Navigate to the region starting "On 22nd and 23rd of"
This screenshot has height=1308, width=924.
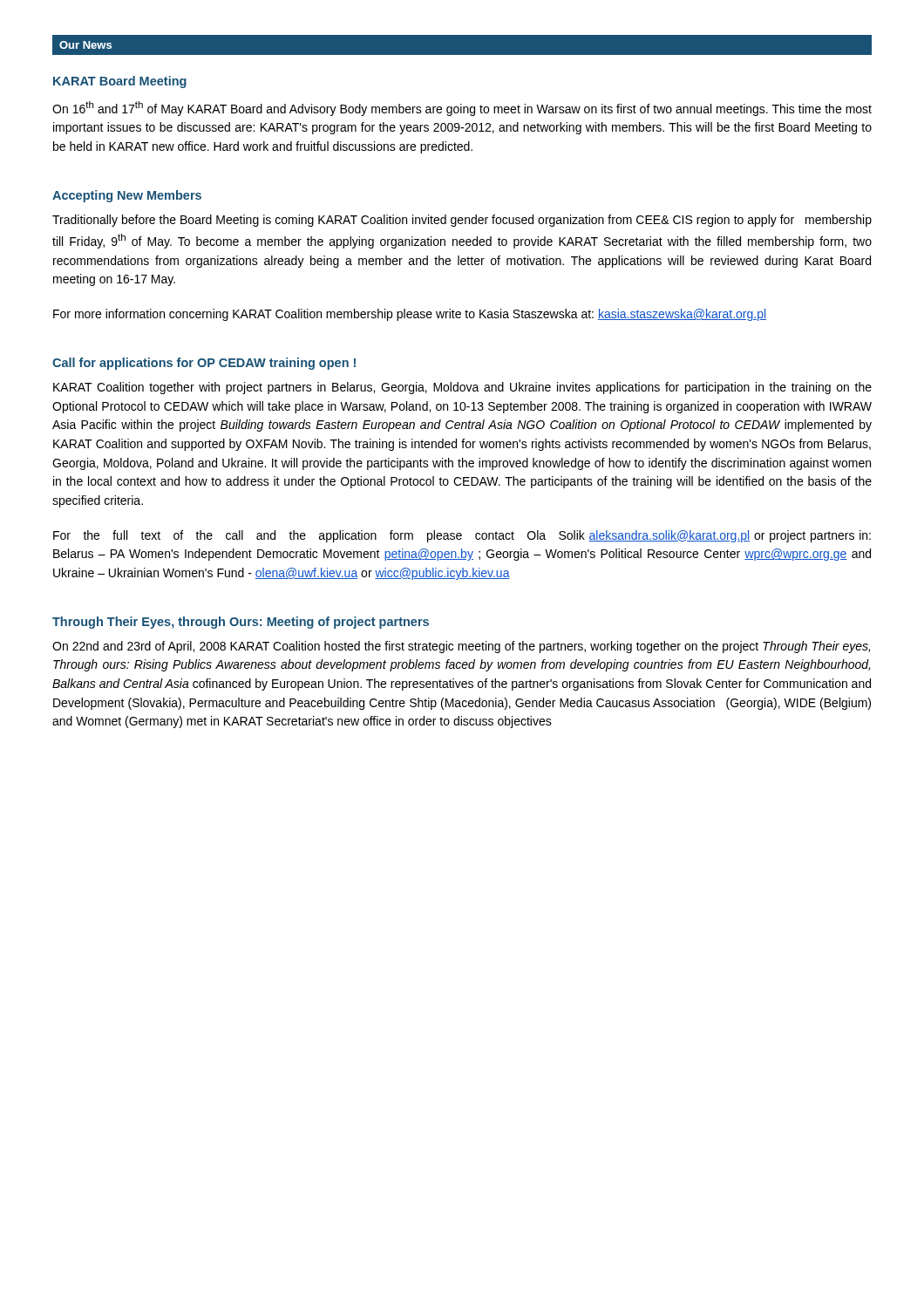point(462,684)
